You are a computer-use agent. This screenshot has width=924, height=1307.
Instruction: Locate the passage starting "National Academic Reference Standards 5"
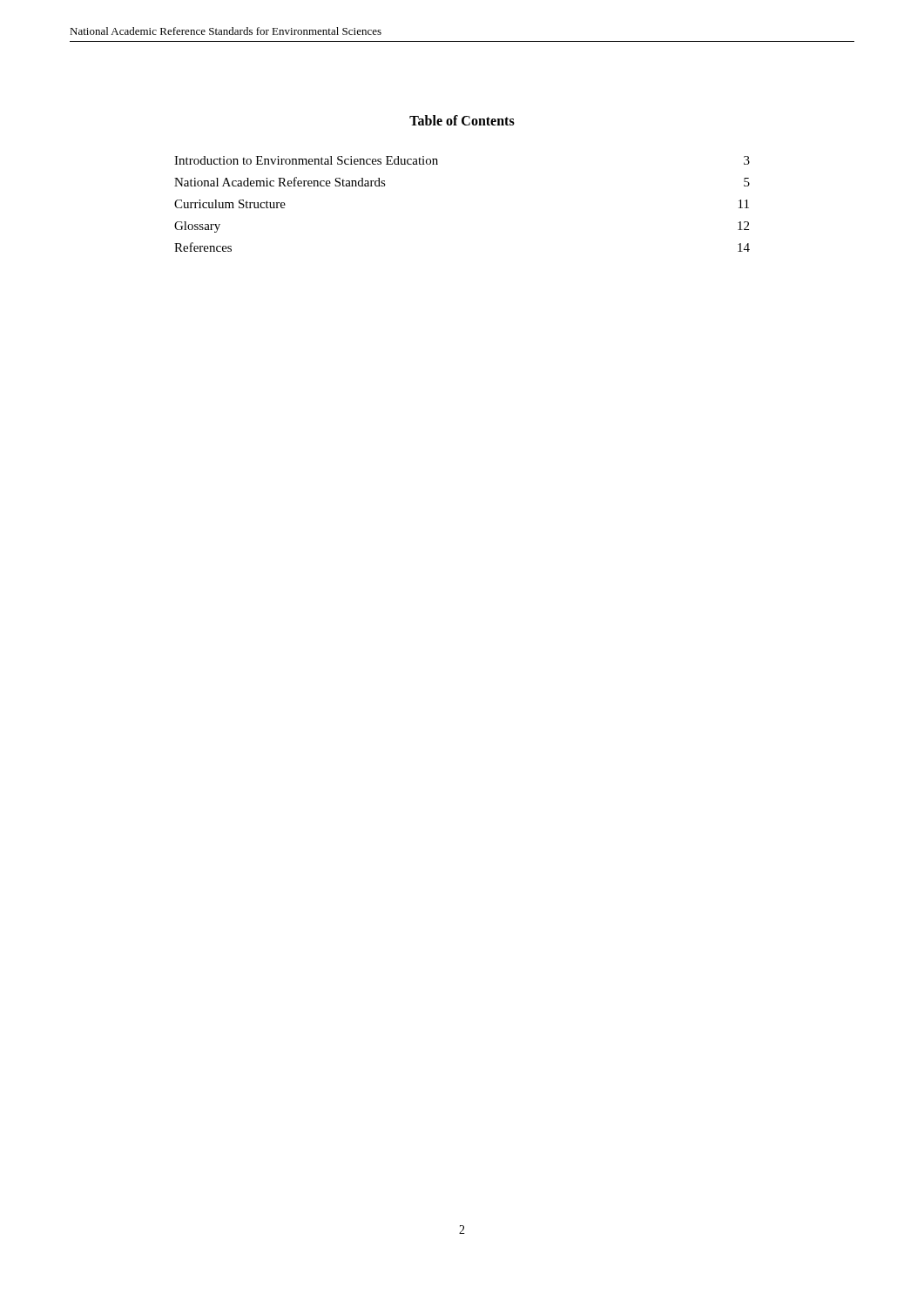(282, 183)
